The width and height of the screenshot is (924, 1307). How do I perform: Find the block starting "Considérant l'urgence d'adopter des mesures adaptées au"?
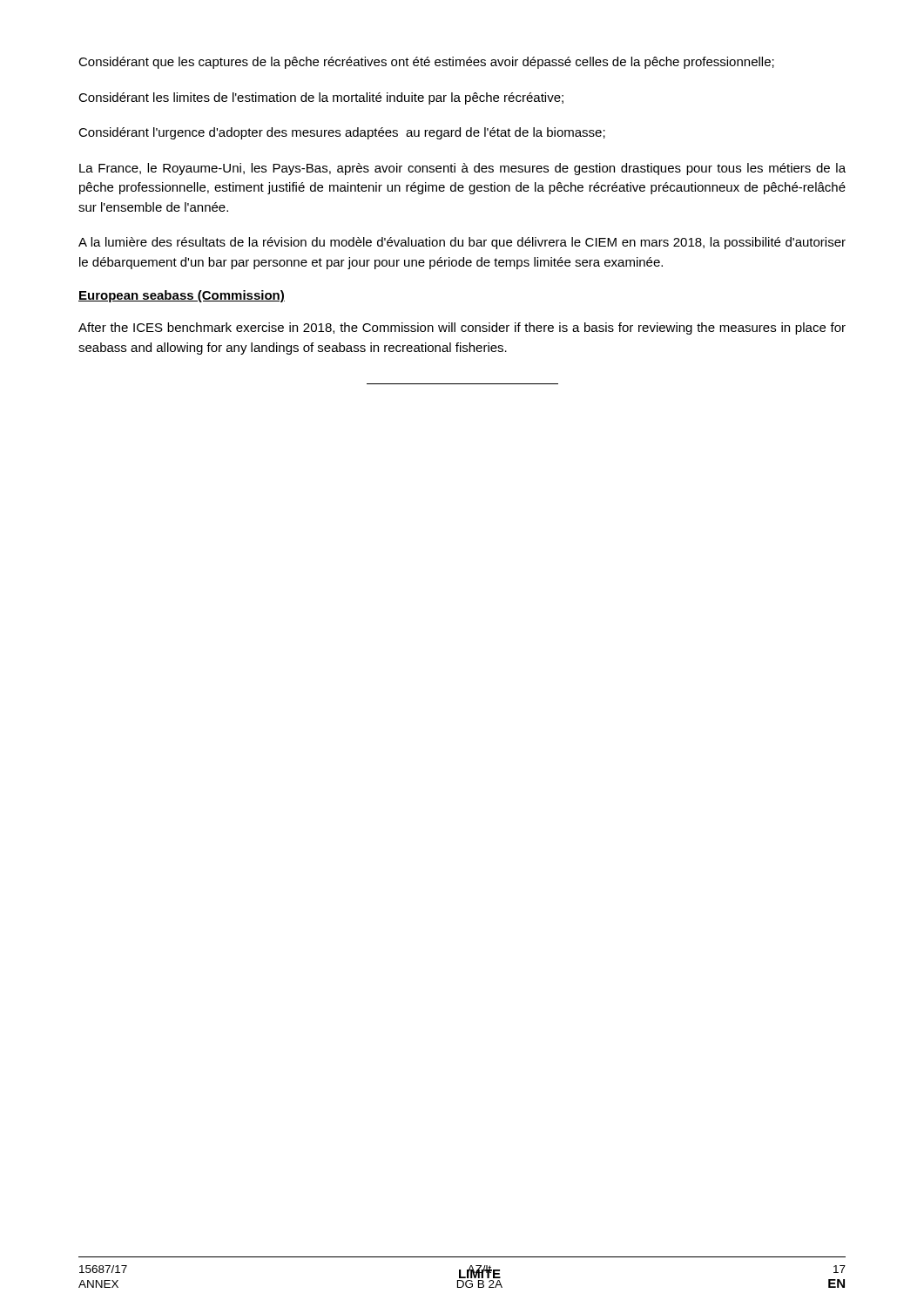click(342, 132)
